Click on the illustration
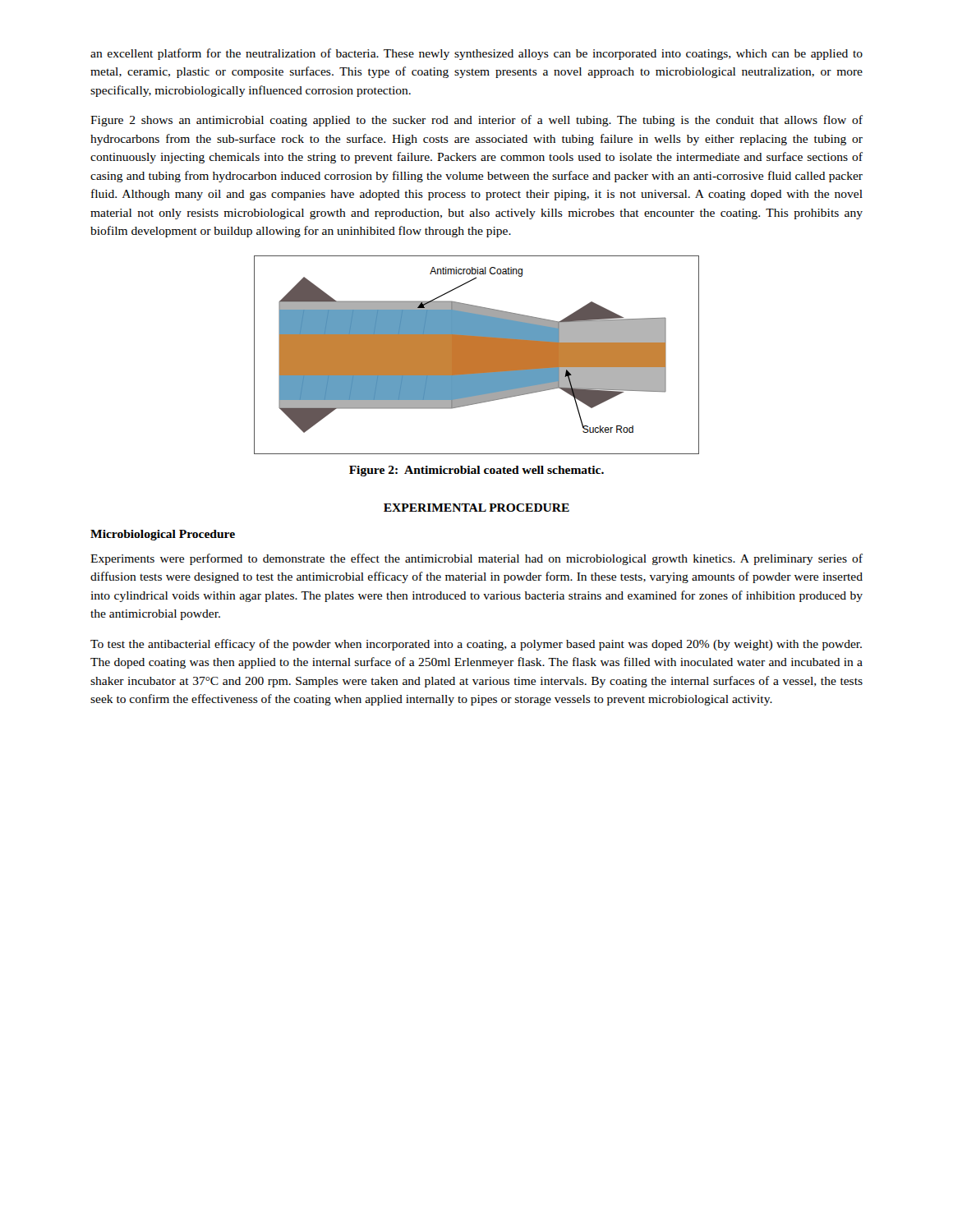 (476, 355)
